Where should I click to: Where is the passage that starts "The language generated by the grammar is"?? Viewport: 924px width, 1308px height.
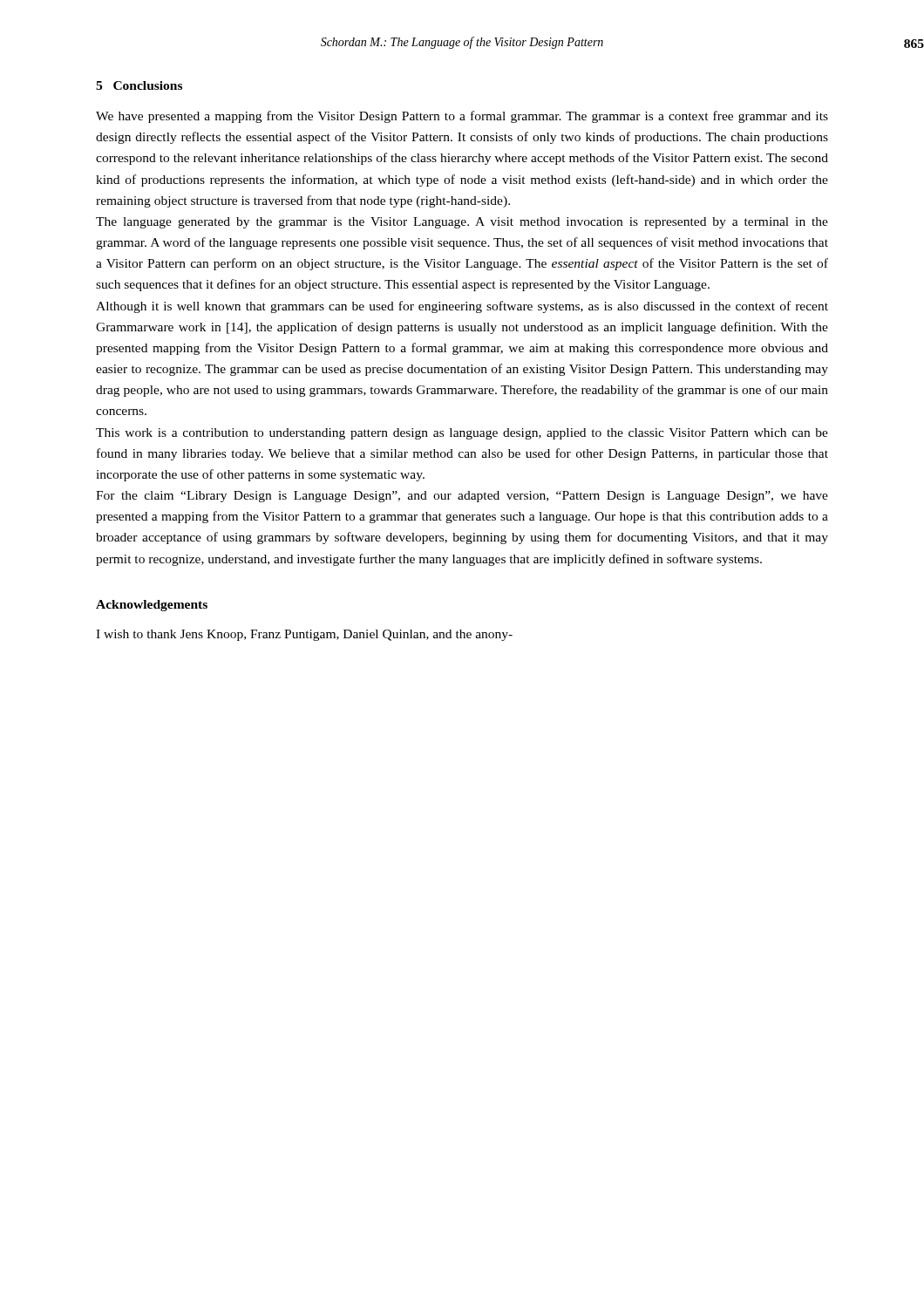click(x=462, y=253)
